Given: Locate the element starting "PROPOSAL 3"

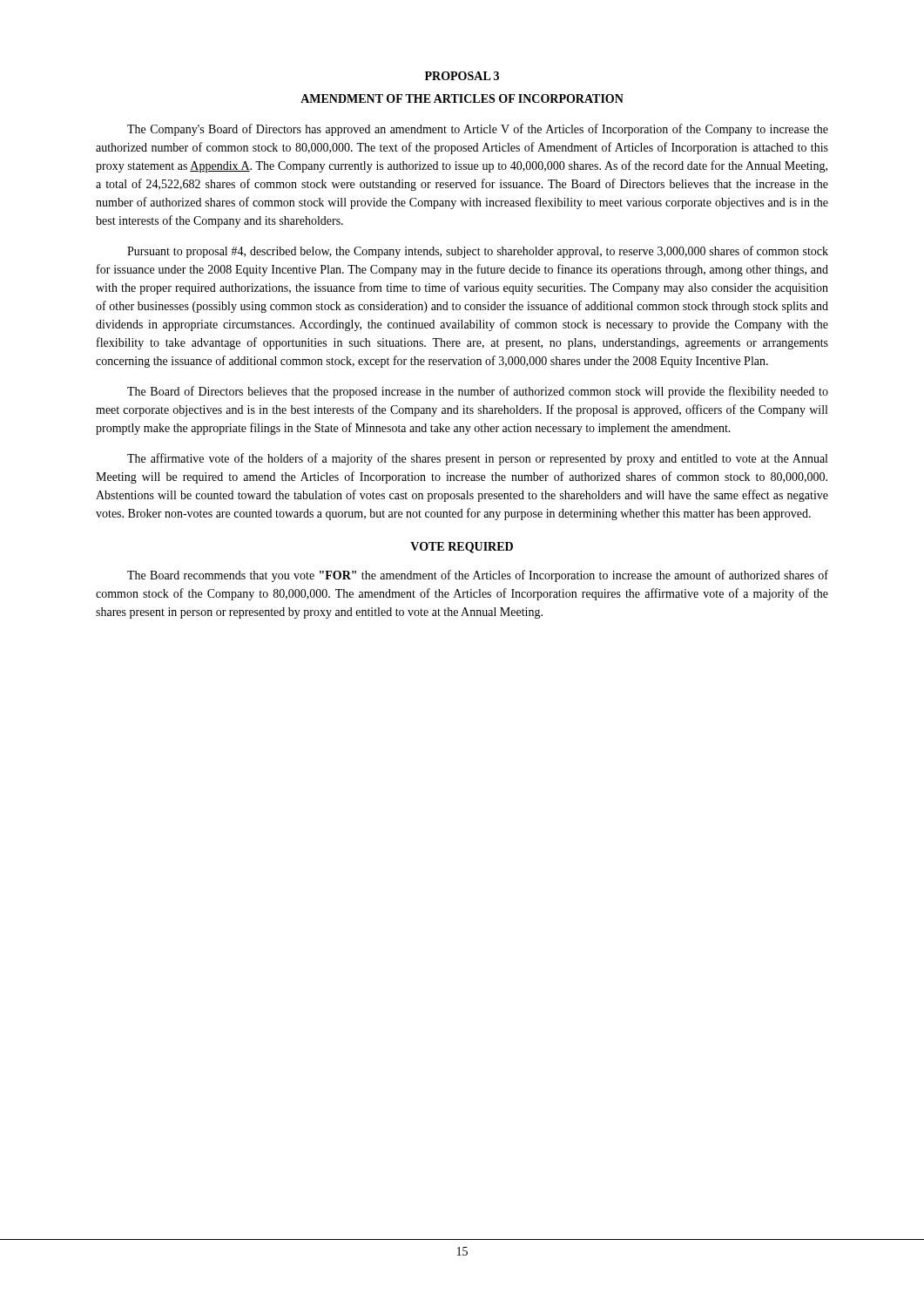Looking at the screenshot, I should [462, 76].
